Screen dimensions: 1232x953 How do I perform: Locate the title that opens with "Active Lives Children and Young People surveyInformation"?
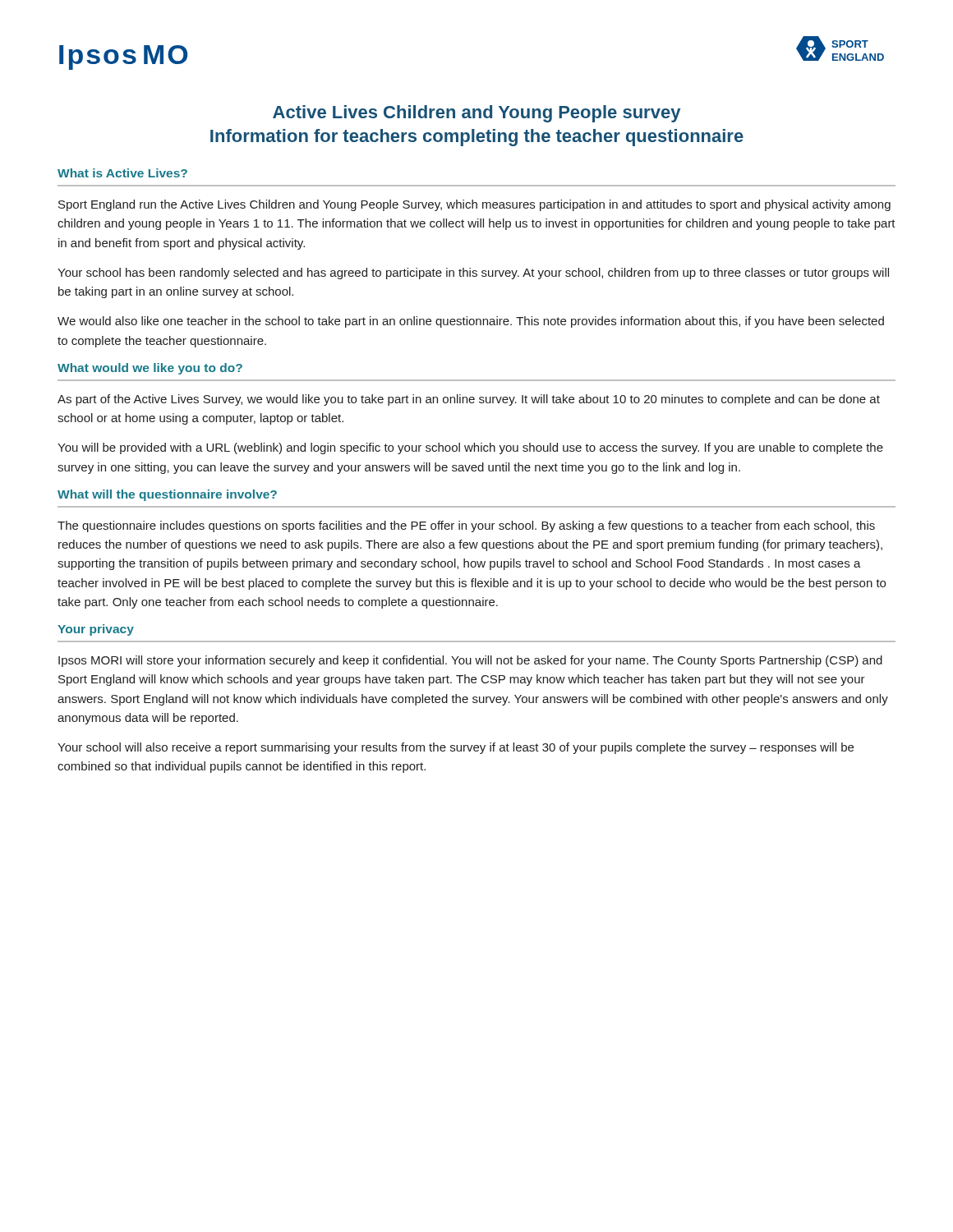point(476,124)
